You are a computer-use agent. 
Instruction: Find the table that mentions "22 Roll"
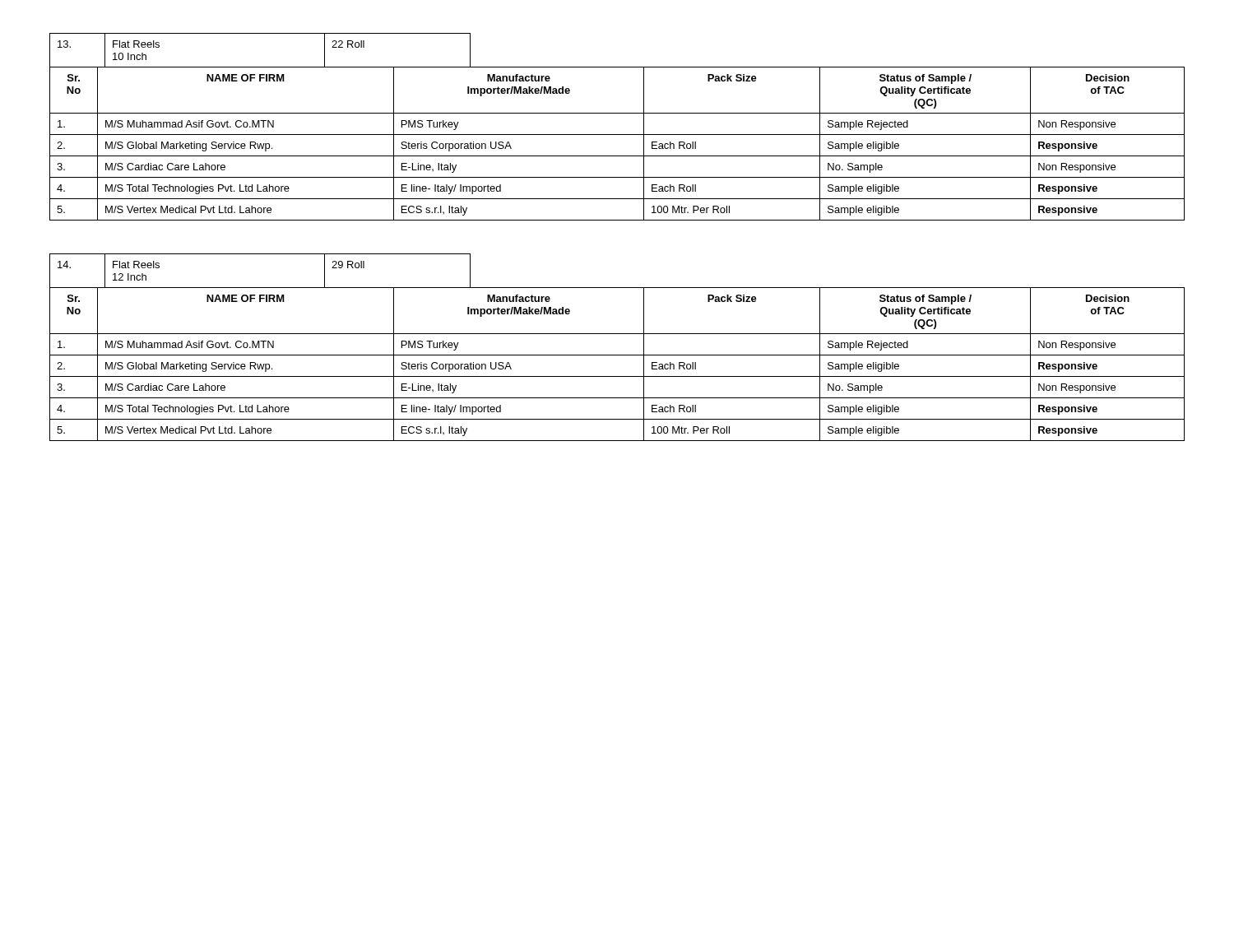tap(617, 127)
